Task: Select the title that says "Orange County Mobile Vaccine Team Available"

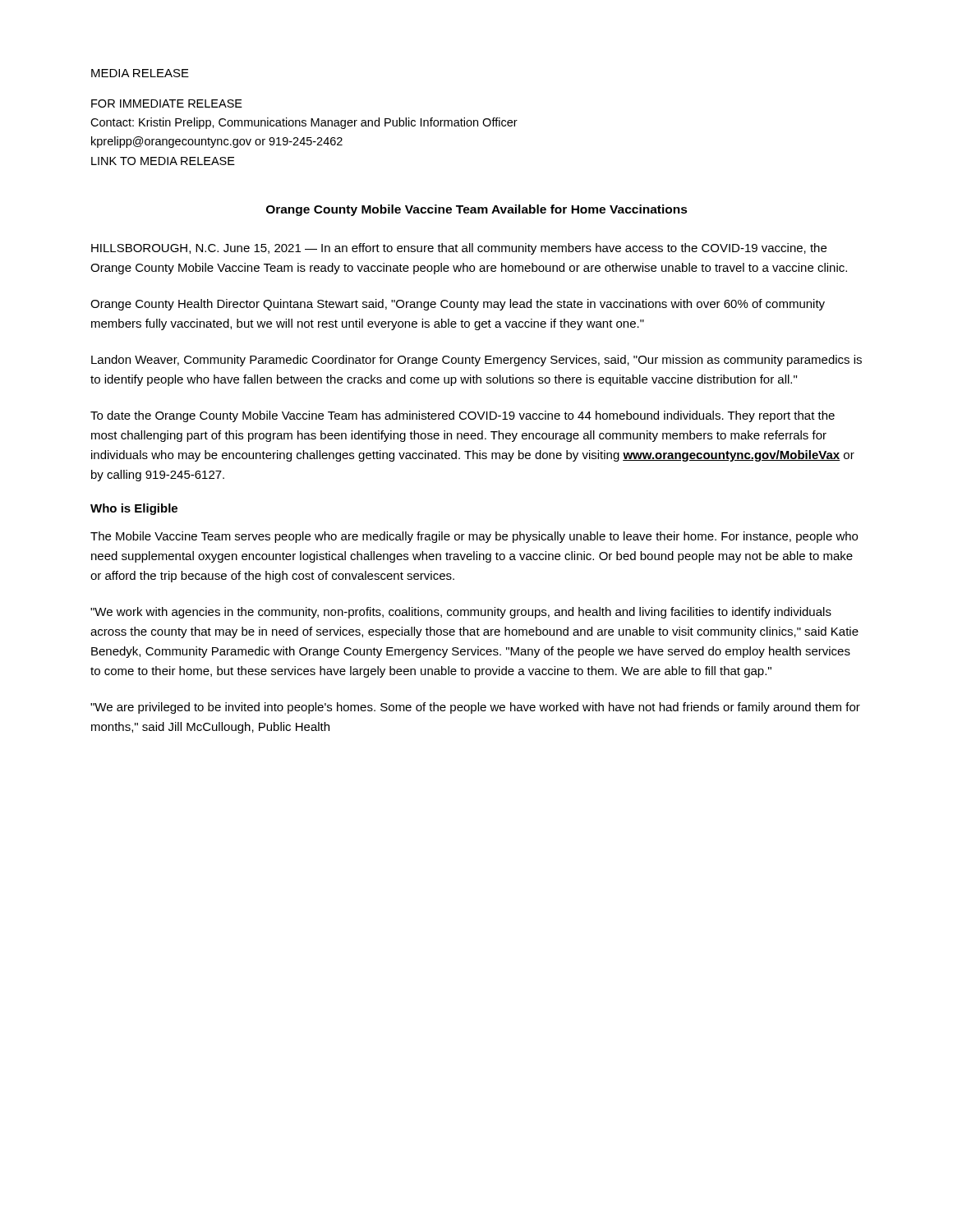Action: [x=476, y=209]
